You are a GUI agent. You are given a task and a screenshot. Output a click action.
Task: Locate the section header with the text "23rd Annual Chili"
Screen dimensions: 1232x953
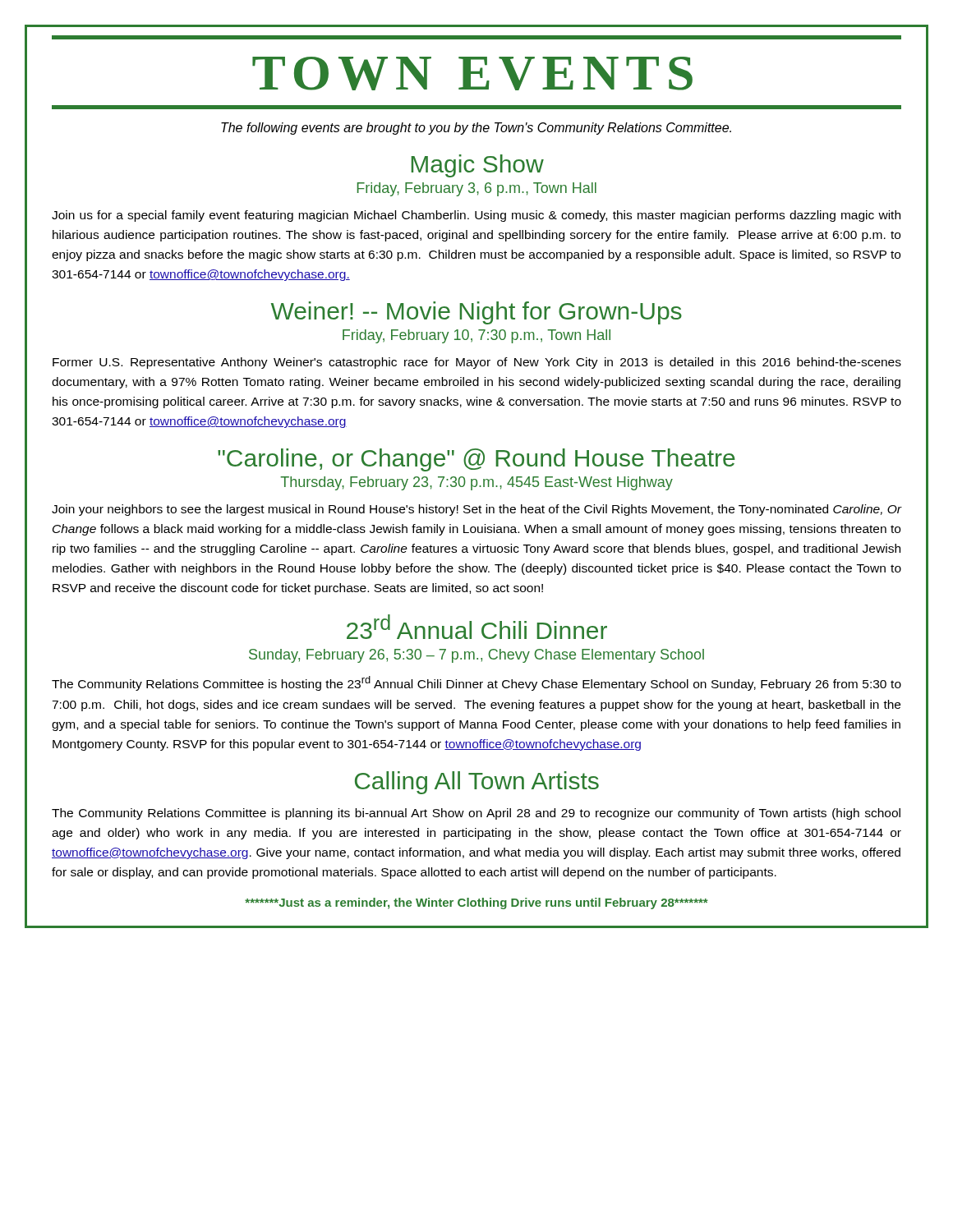(x=476, y=638)
